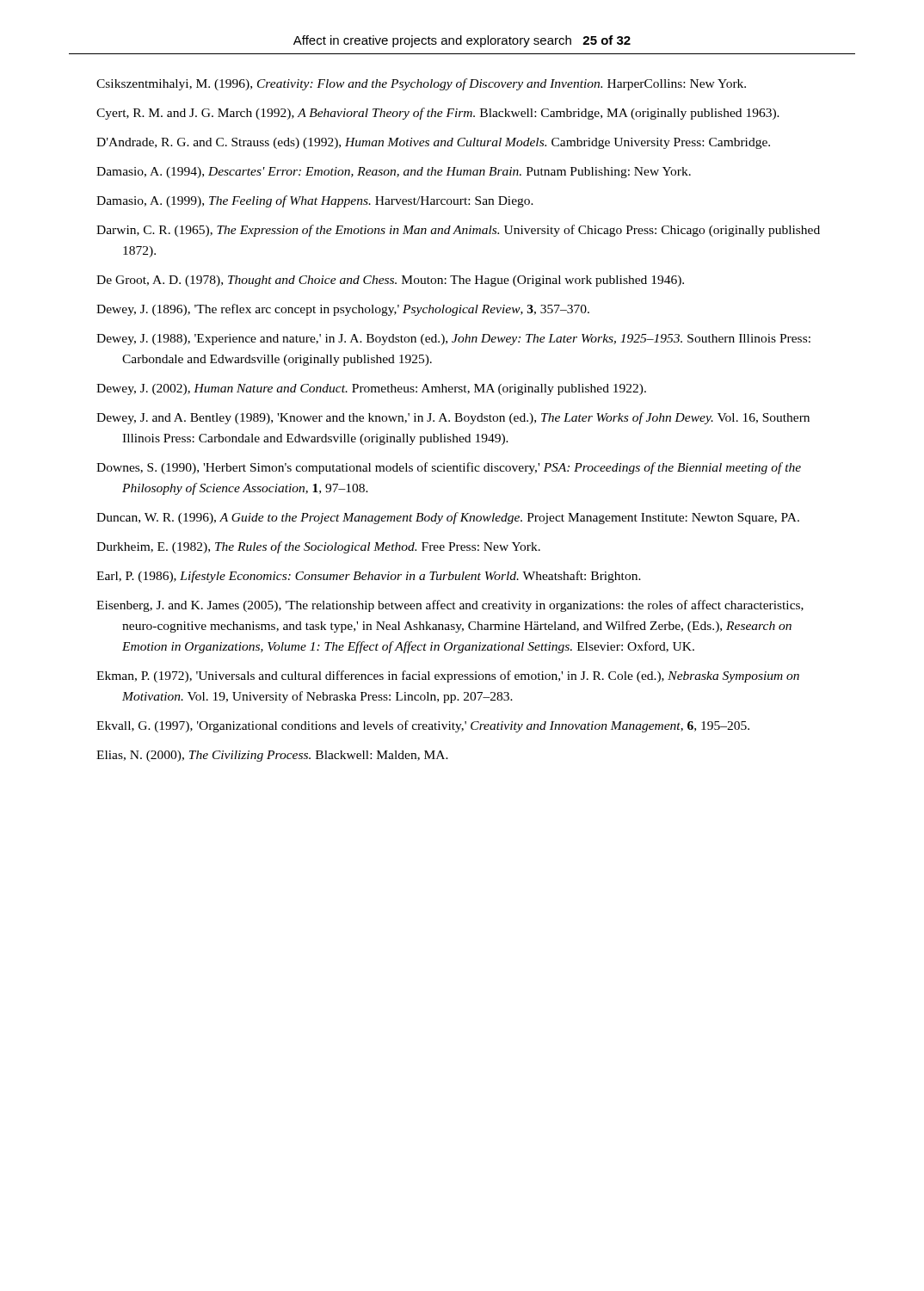Select the list item that reads "Csikszentmihalyi, M. (1996), Creativity: Flow and the"
The height and width of the screenshot is (1291, 924).
422,83
